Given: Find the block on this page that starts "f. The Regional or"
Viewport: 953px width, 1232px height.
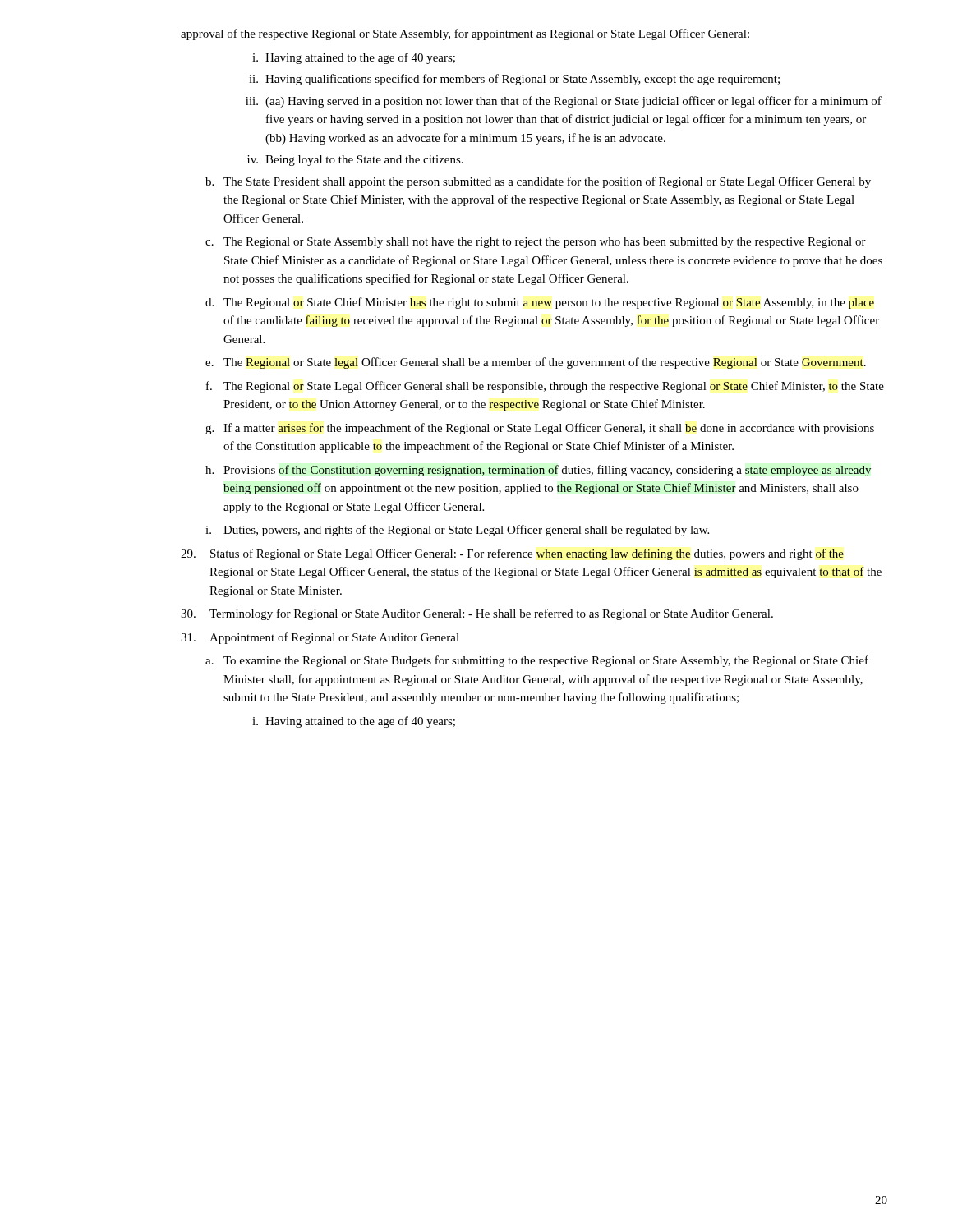Looking at the screenshot, I should pos(546,395).
